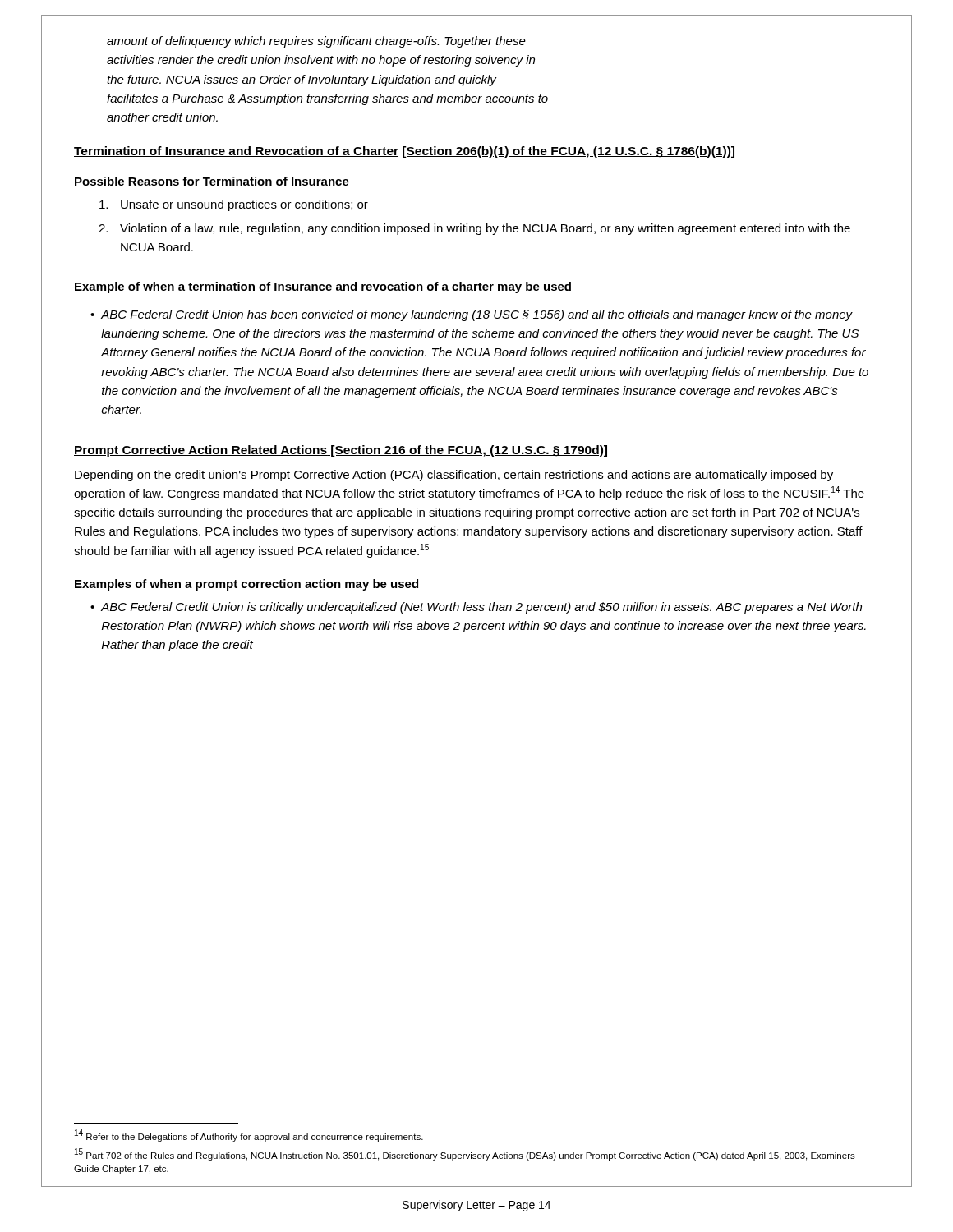Locate the block of text that opens with "Depending on the credit union's Prompt Corrective"
This screenshot has height=1232, width=953.
tap(469, 512)
